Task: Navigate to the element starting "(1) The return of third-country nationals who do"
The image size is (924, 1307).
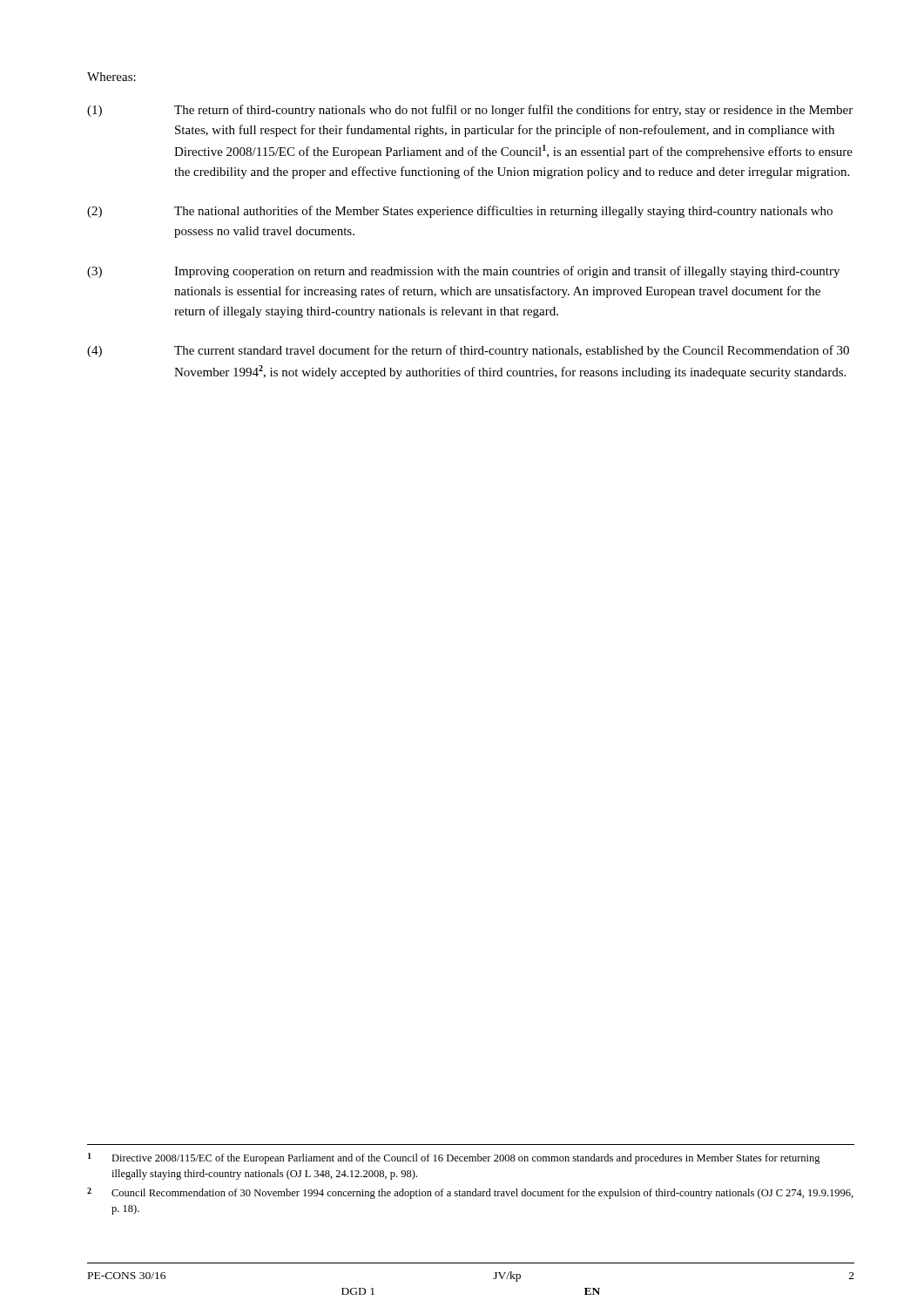Action: coord(471,141)
